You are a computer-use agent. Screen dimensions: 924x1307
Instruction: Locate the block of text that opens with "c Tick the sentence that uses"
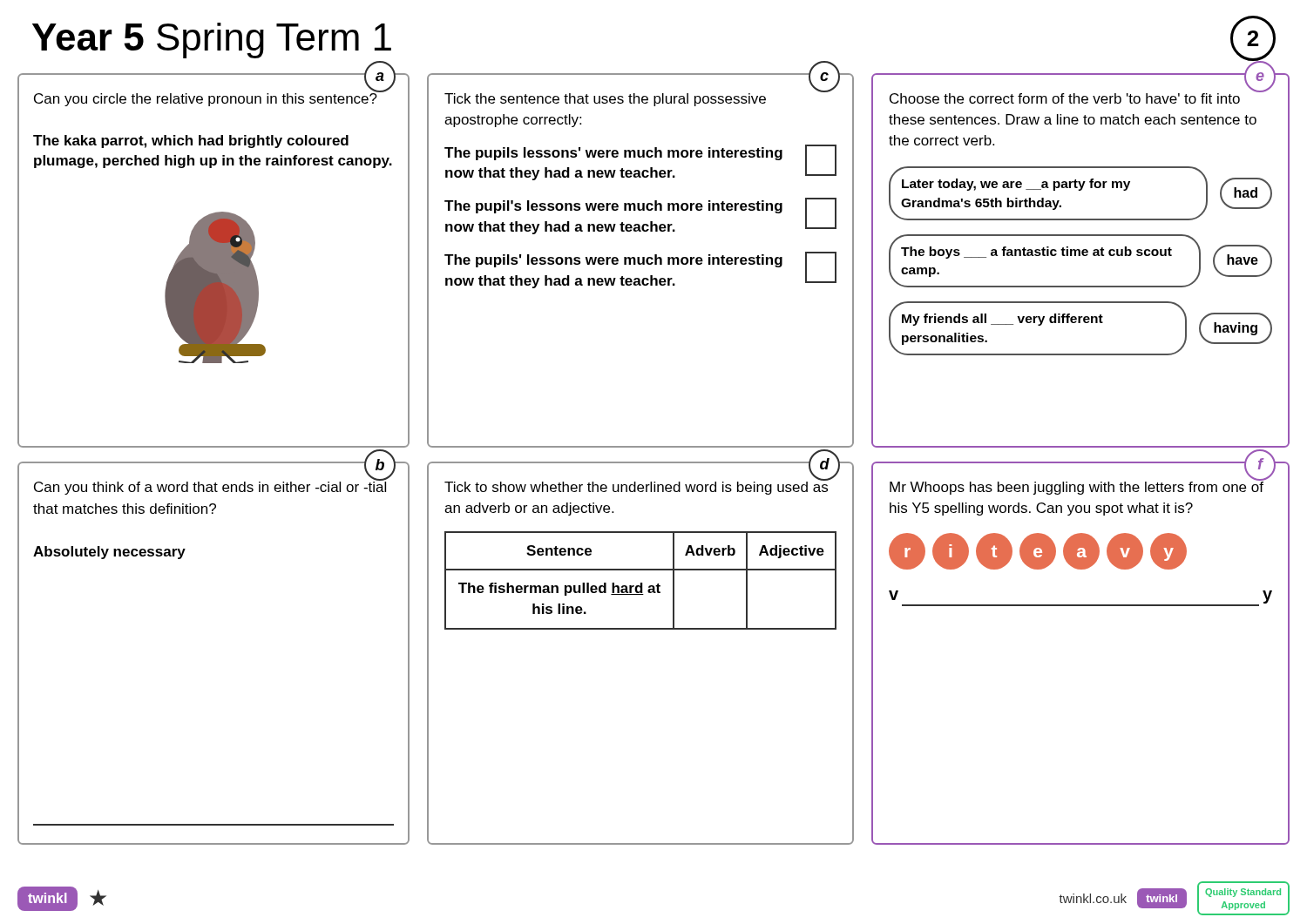pyautogui.click(x=642, y=182)
